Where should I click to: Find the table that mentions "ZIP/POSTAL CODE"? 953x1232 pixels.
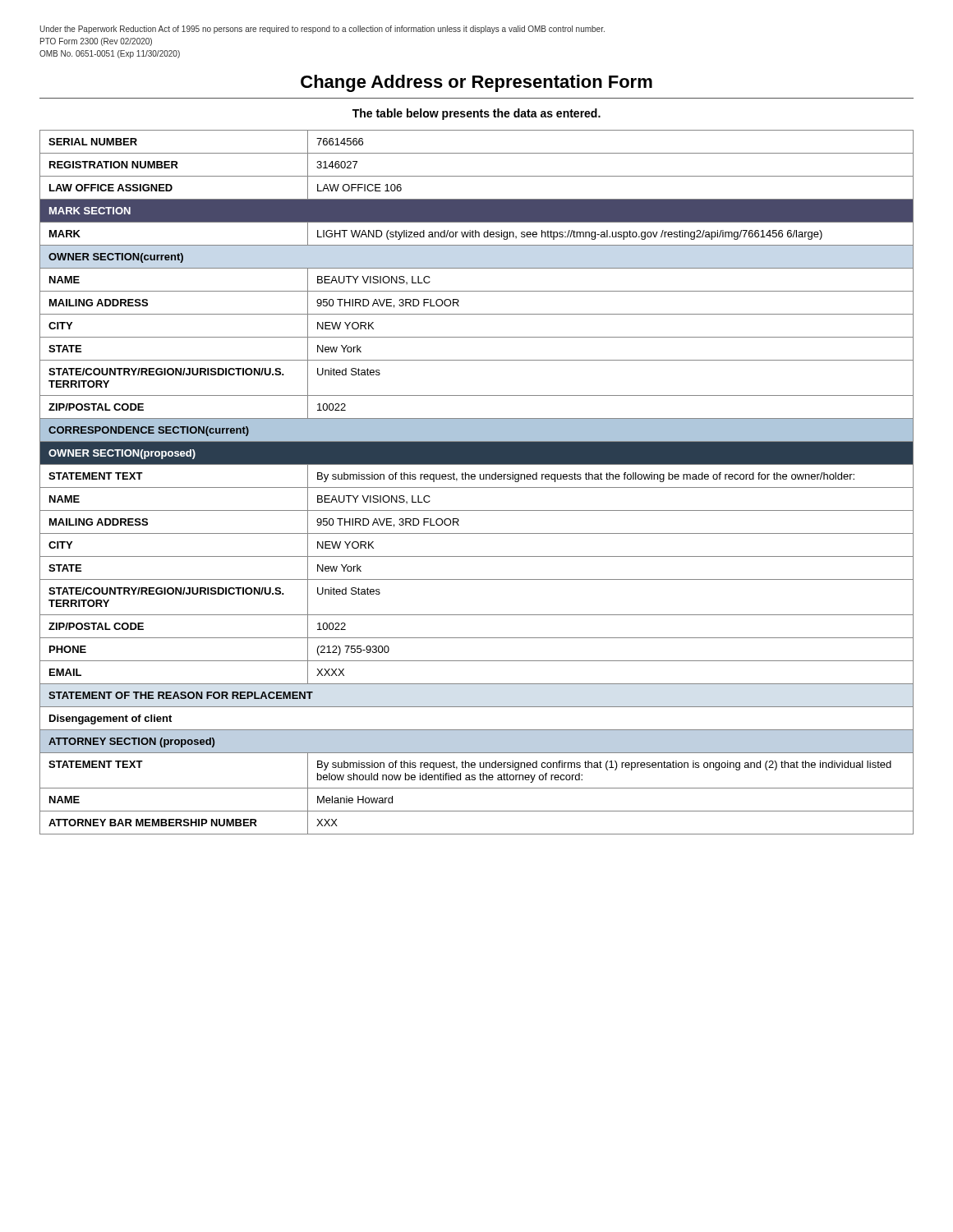[x=476, y=482]
